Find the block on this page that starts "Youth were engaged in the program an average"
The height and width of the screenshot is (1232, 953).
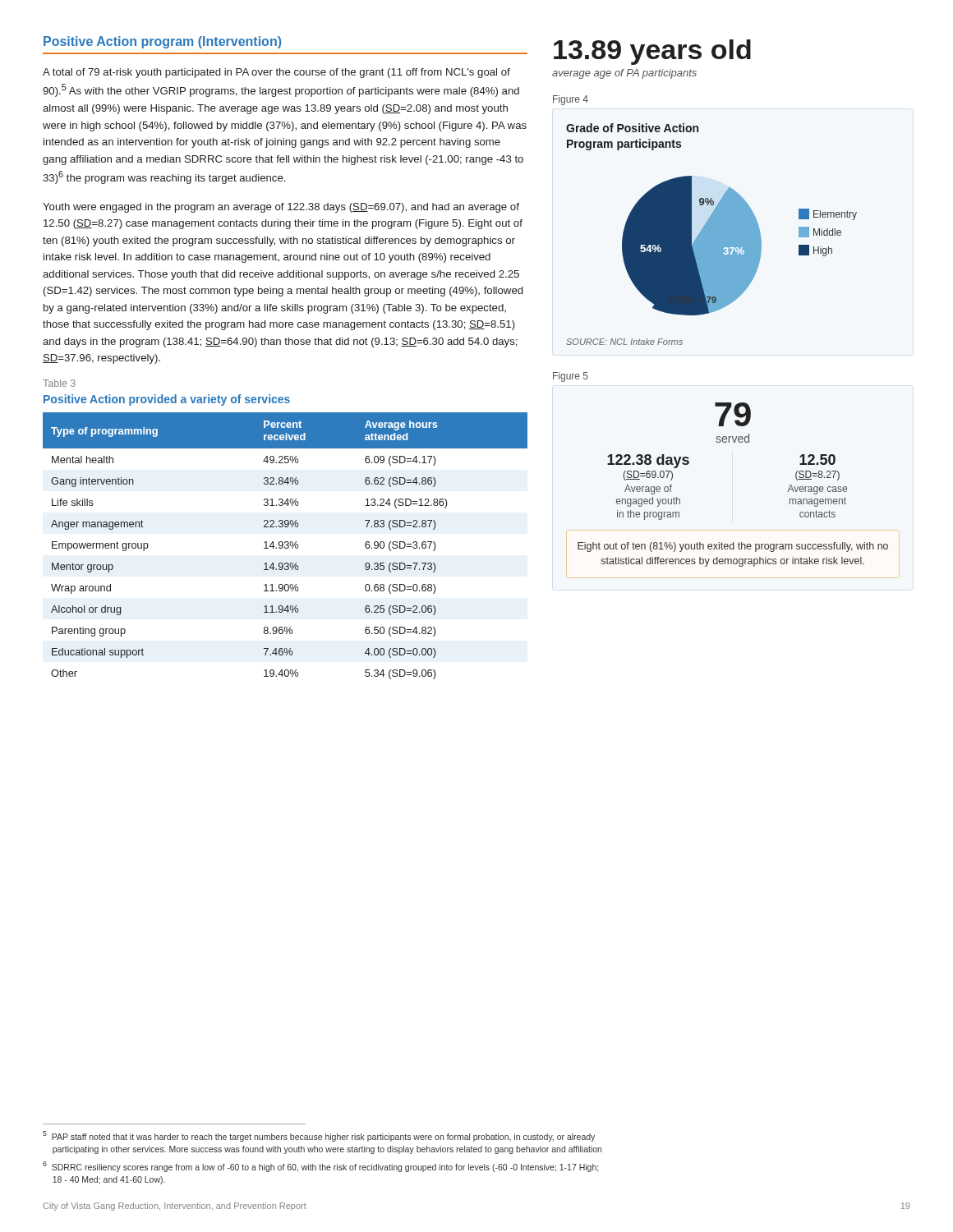[285, 283]
